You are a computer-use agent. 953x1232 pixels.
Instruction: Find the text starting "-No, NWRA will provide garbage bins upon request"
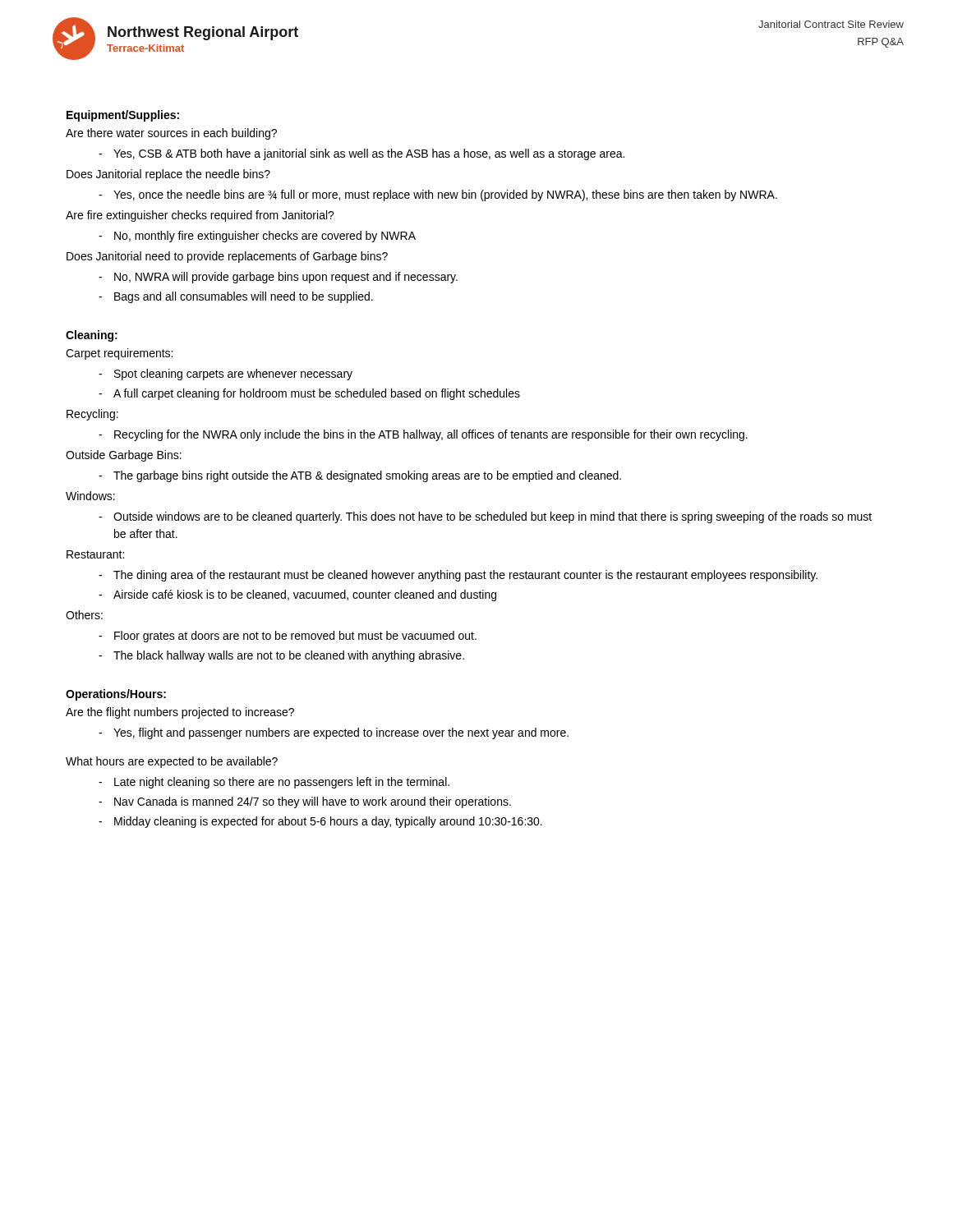[x=278, y=277]
